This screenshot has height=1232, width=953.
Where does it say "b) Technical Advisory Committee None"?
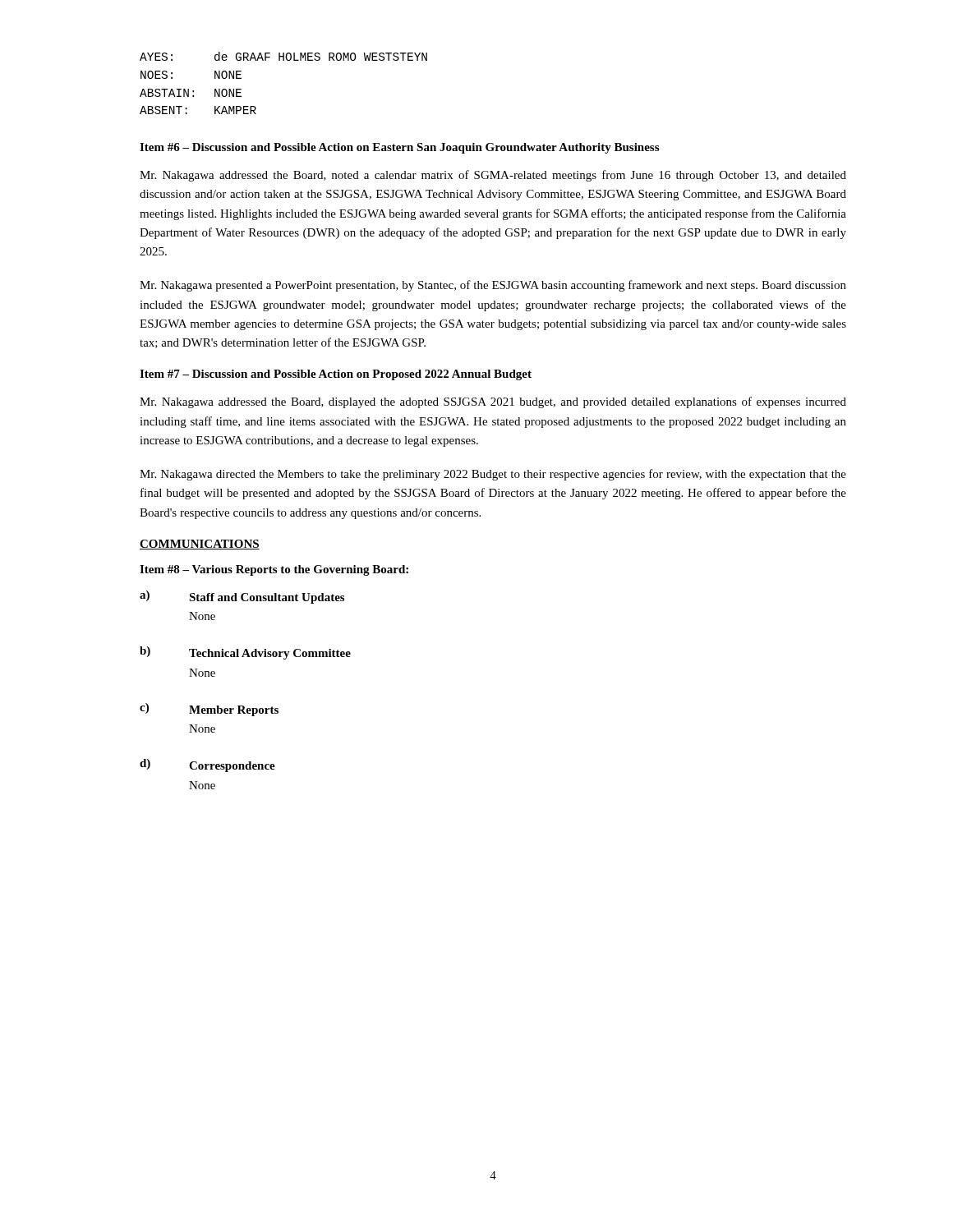[245, 663]
